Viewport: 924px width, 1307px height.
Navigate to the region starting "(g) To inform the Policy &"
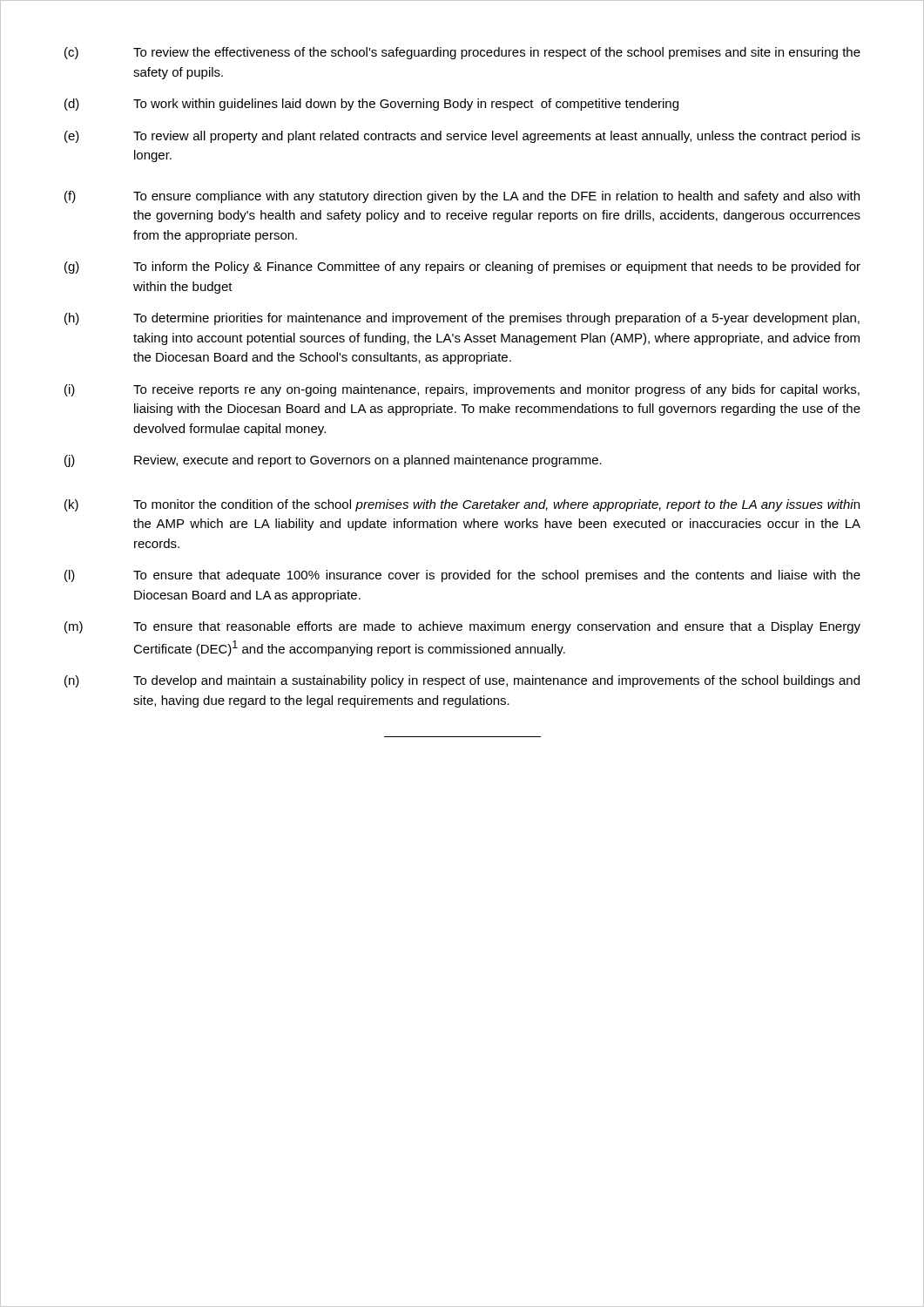[x=462, y=277]
